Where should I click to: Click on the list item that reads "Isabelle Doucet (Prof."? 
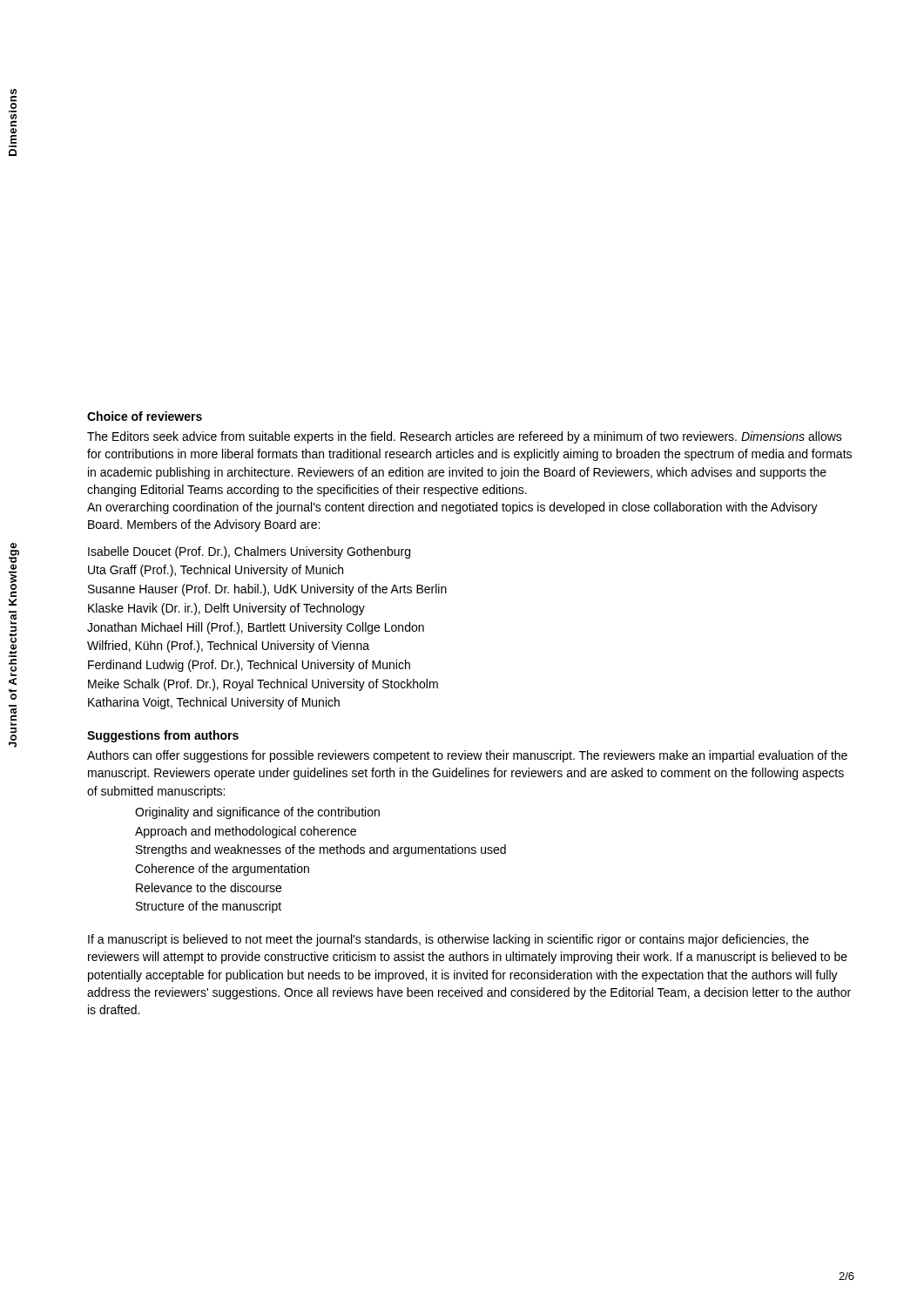pos(249,551)
